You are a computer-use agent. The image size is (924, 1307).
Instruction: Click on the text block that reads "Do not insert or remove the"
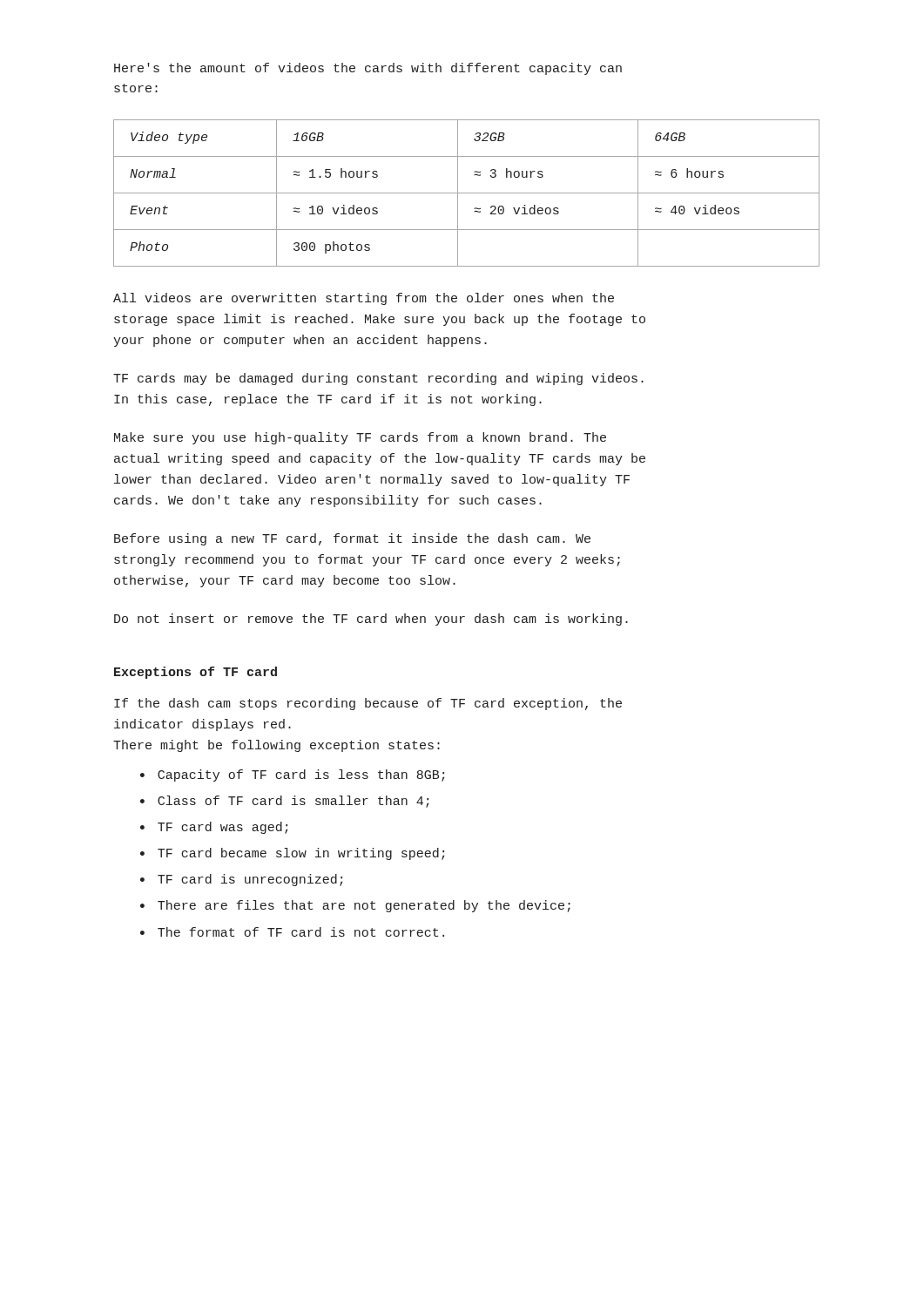pyautogui.click(x=372, y=620)
